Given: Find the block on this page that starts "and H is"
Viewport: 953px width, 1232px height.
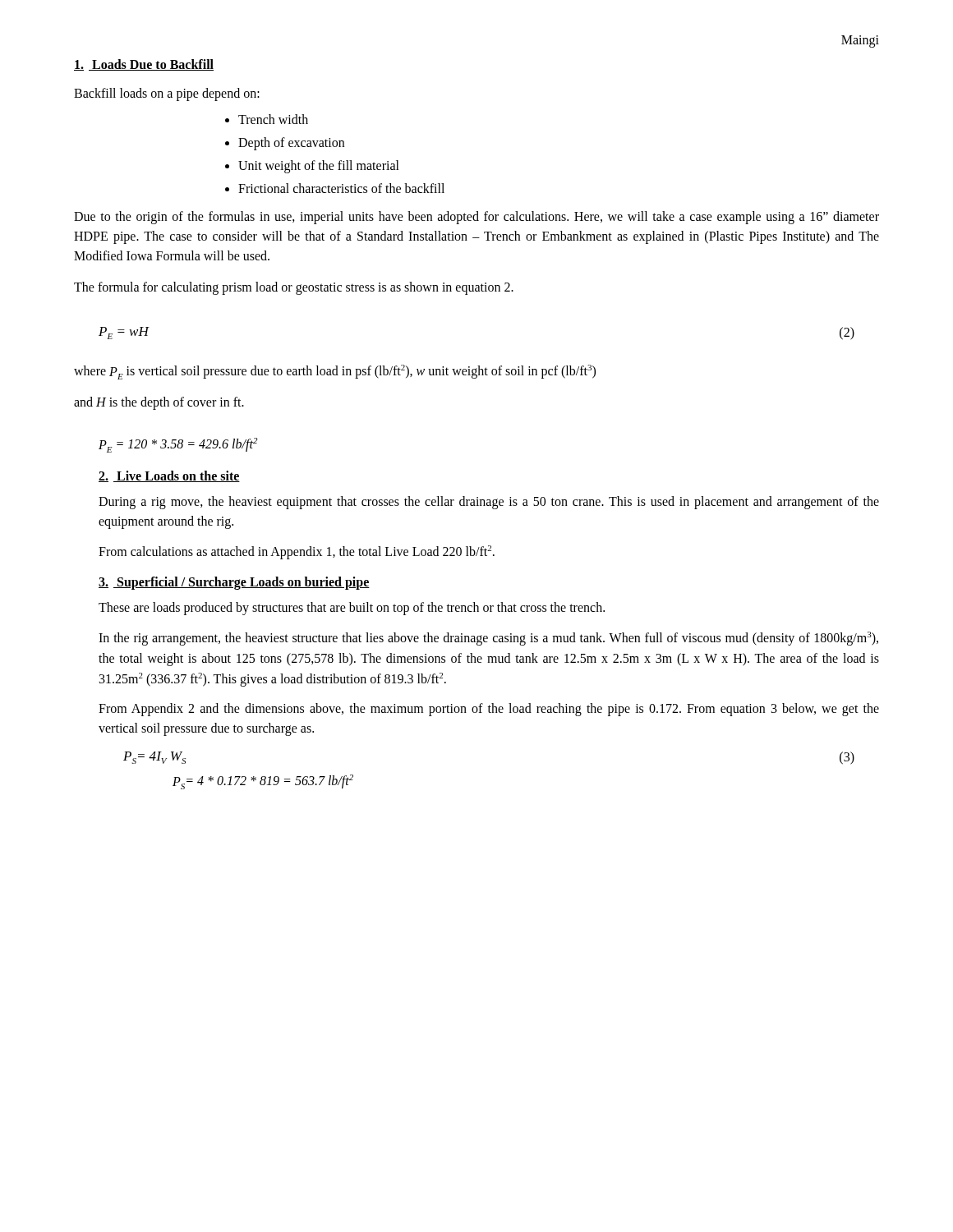Looking at the screenshot, I should [x=159, y=402].
